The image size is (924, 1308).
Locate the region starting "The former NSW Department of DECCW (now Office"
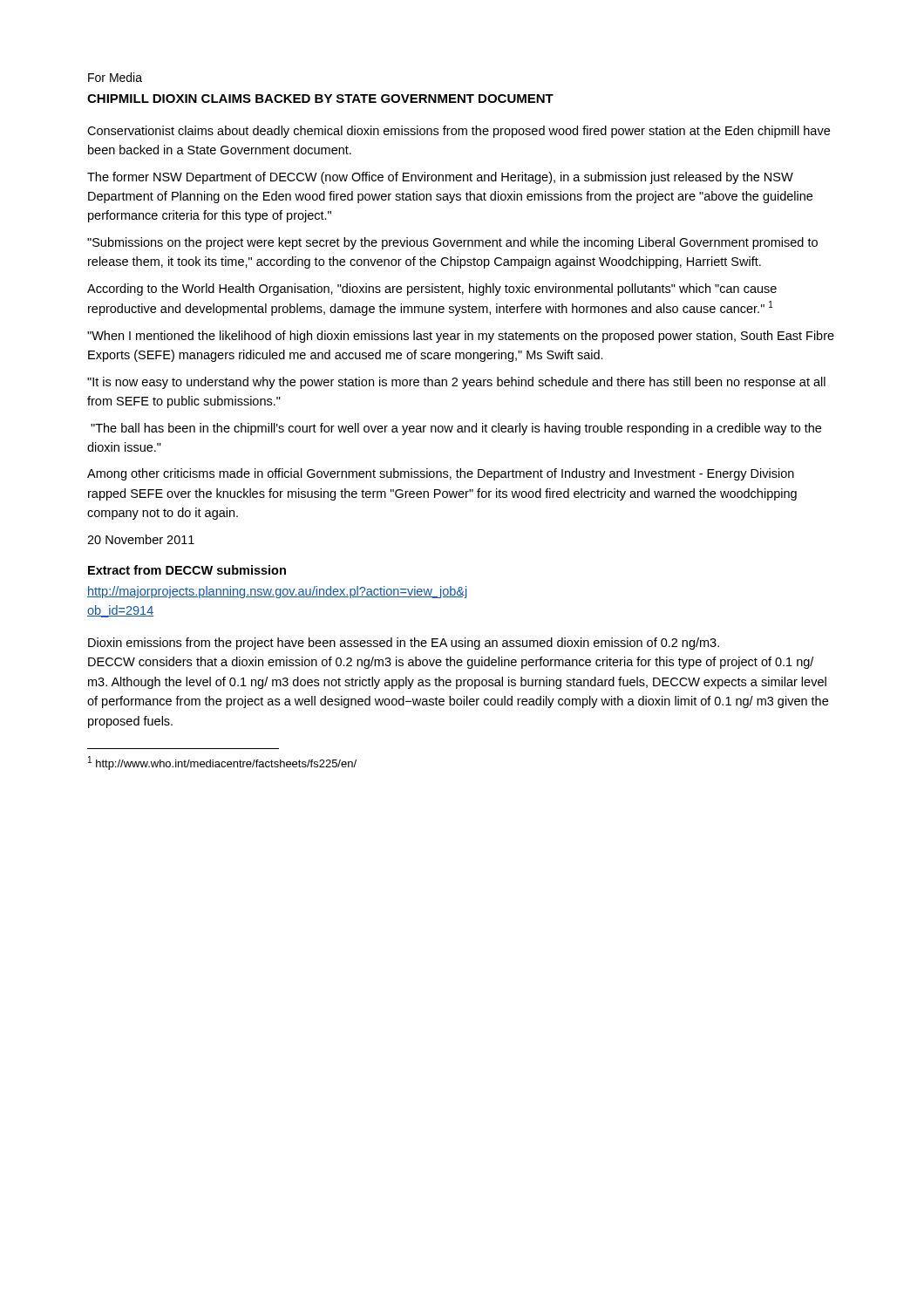[450, 196]
